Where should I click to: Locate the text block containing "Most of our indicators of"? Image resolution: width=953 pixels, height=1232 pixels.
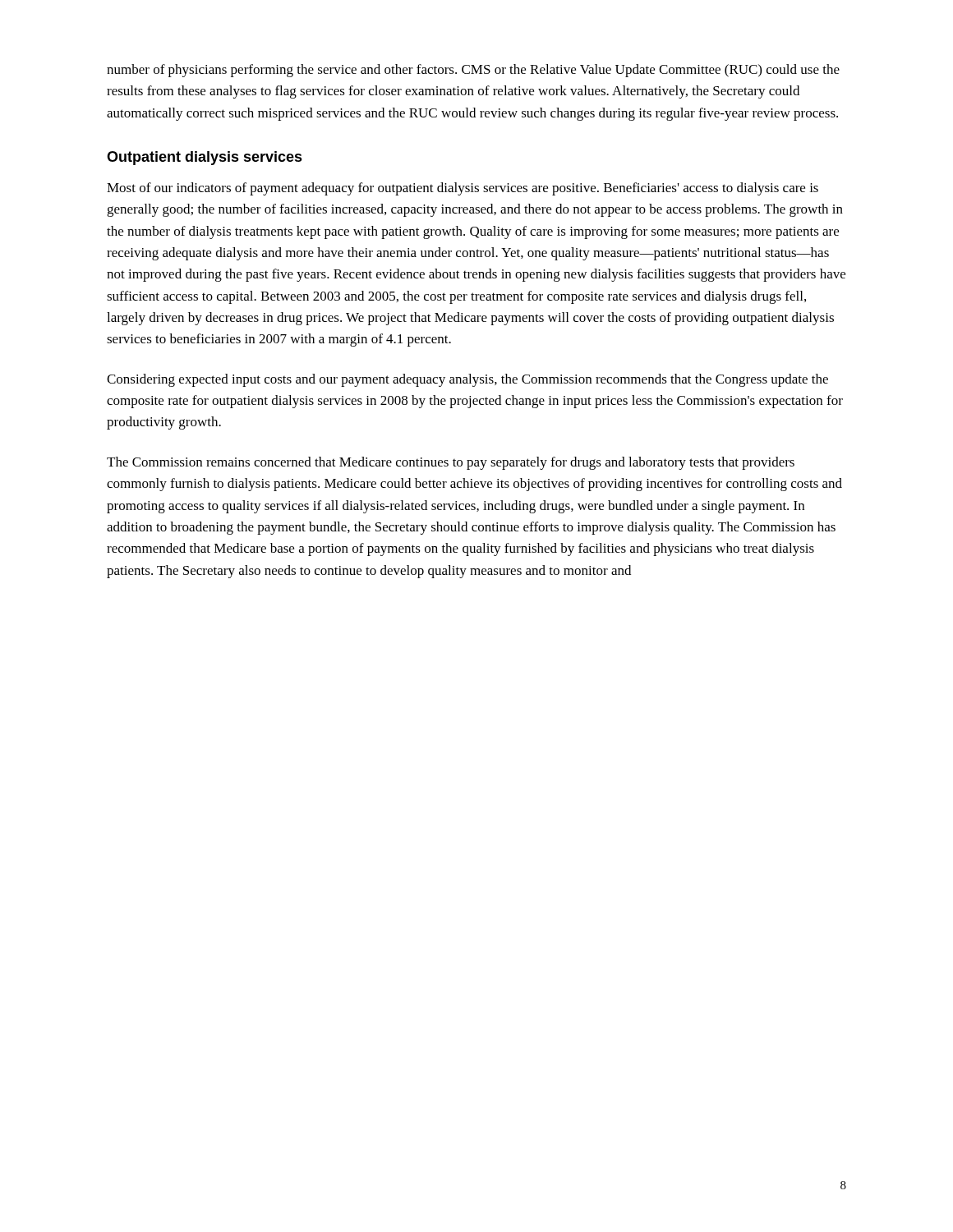[x=476, y=263]
